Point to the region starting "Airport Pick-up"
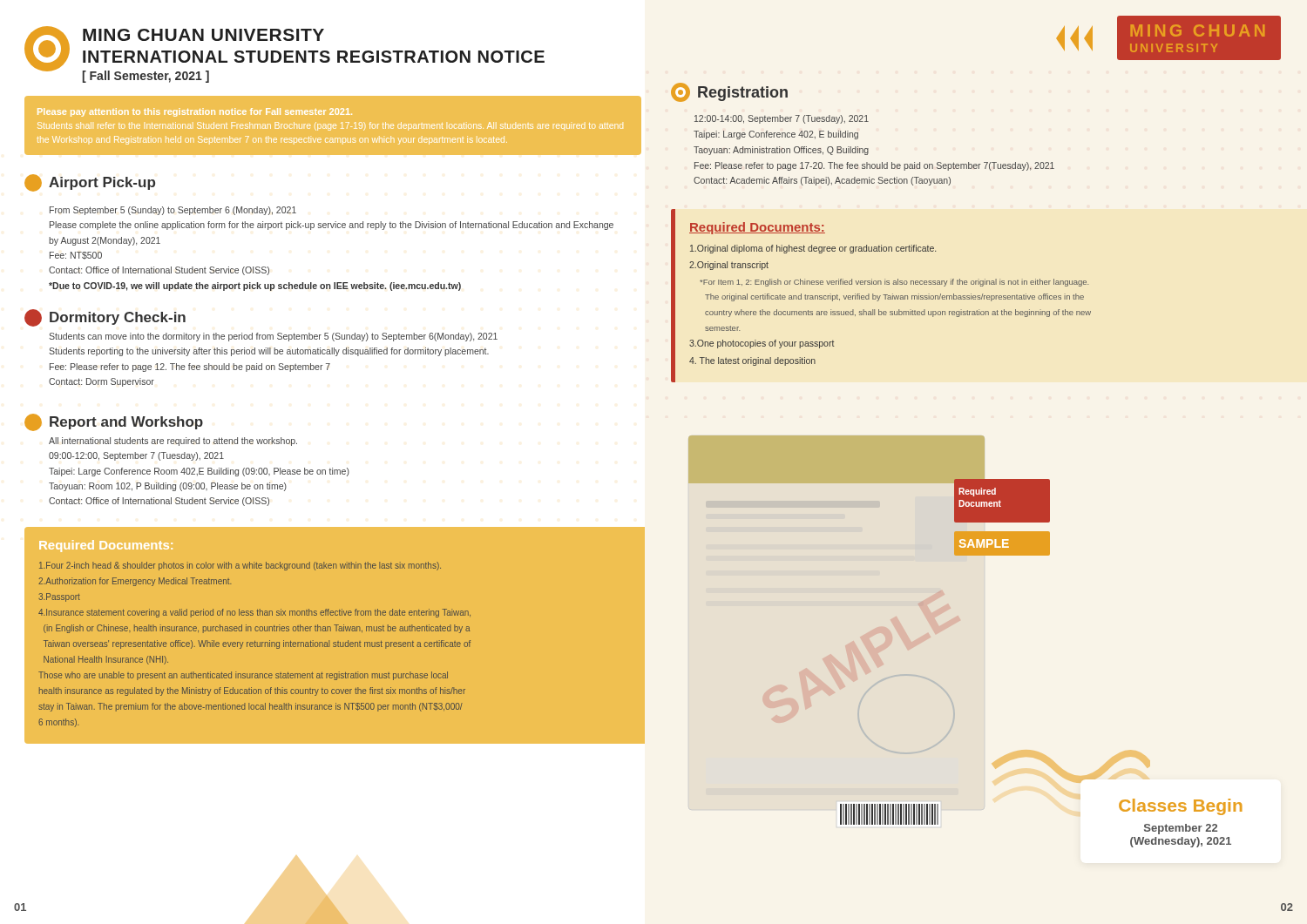1307x924 pixels. coord(90,183)
